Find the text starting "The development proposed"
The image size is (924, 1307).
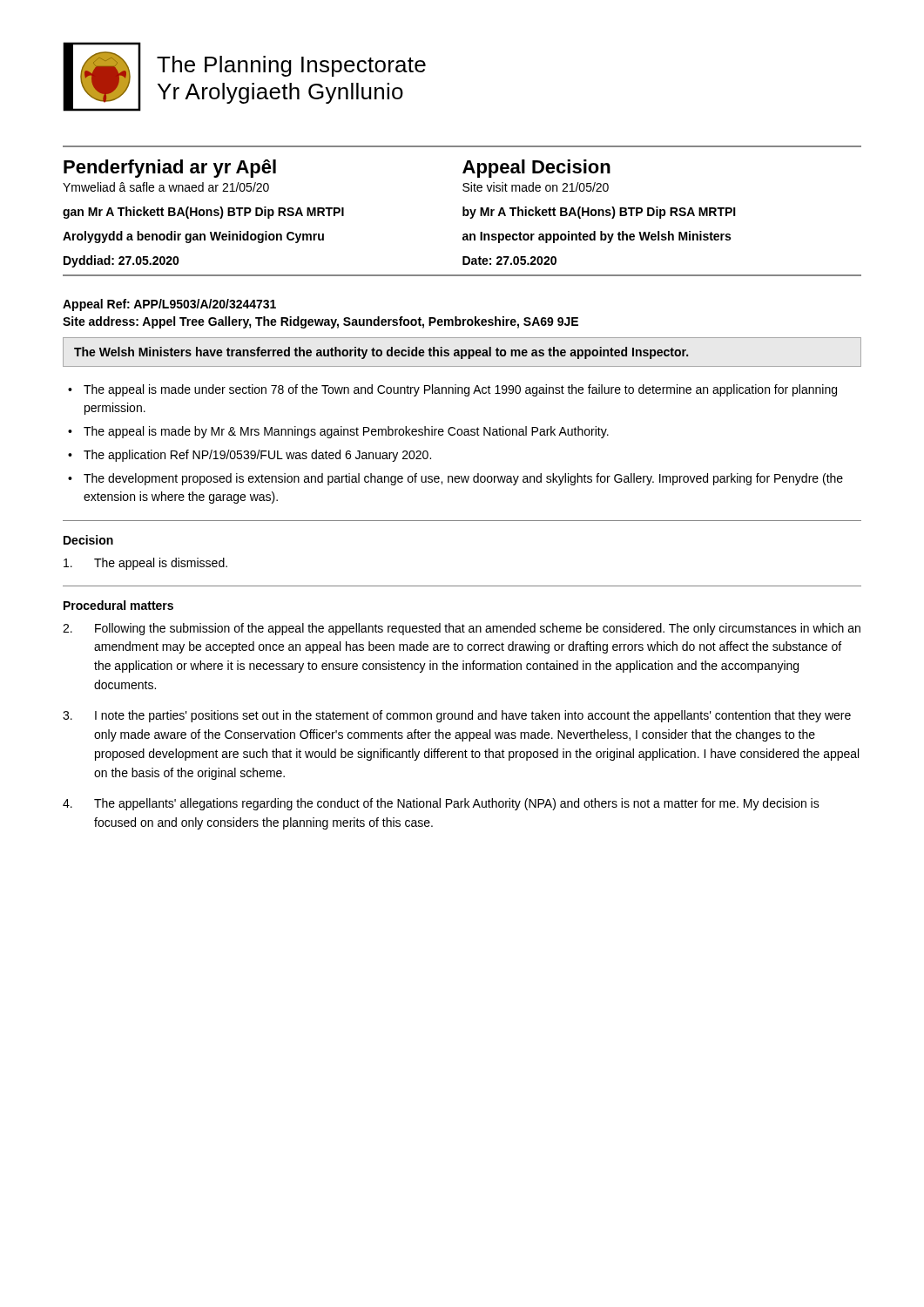pos(463,488)
